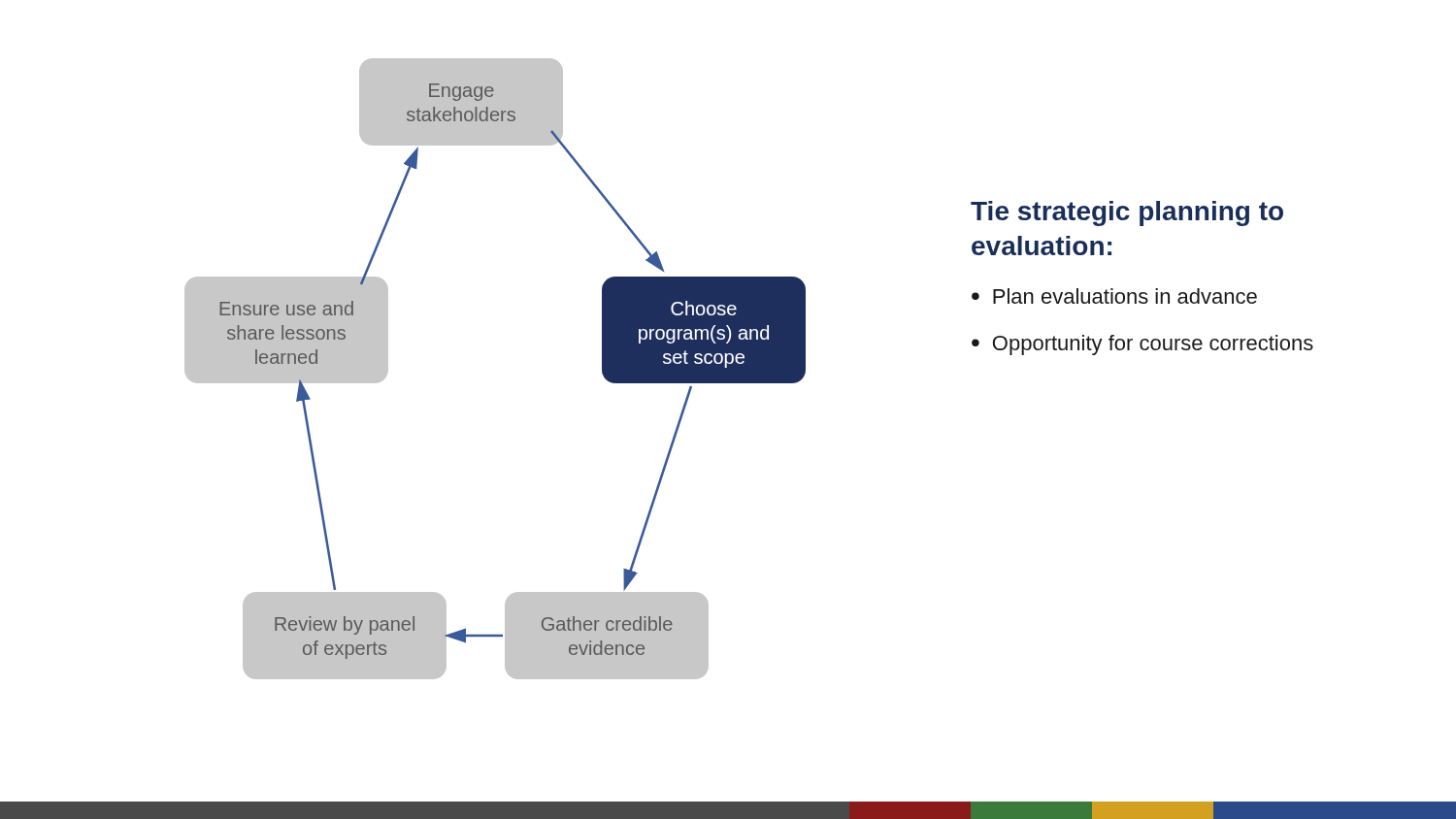The height and width of the screenshot is (819, 1456).
Task: Click the flowchart
Action: (510, 408)
